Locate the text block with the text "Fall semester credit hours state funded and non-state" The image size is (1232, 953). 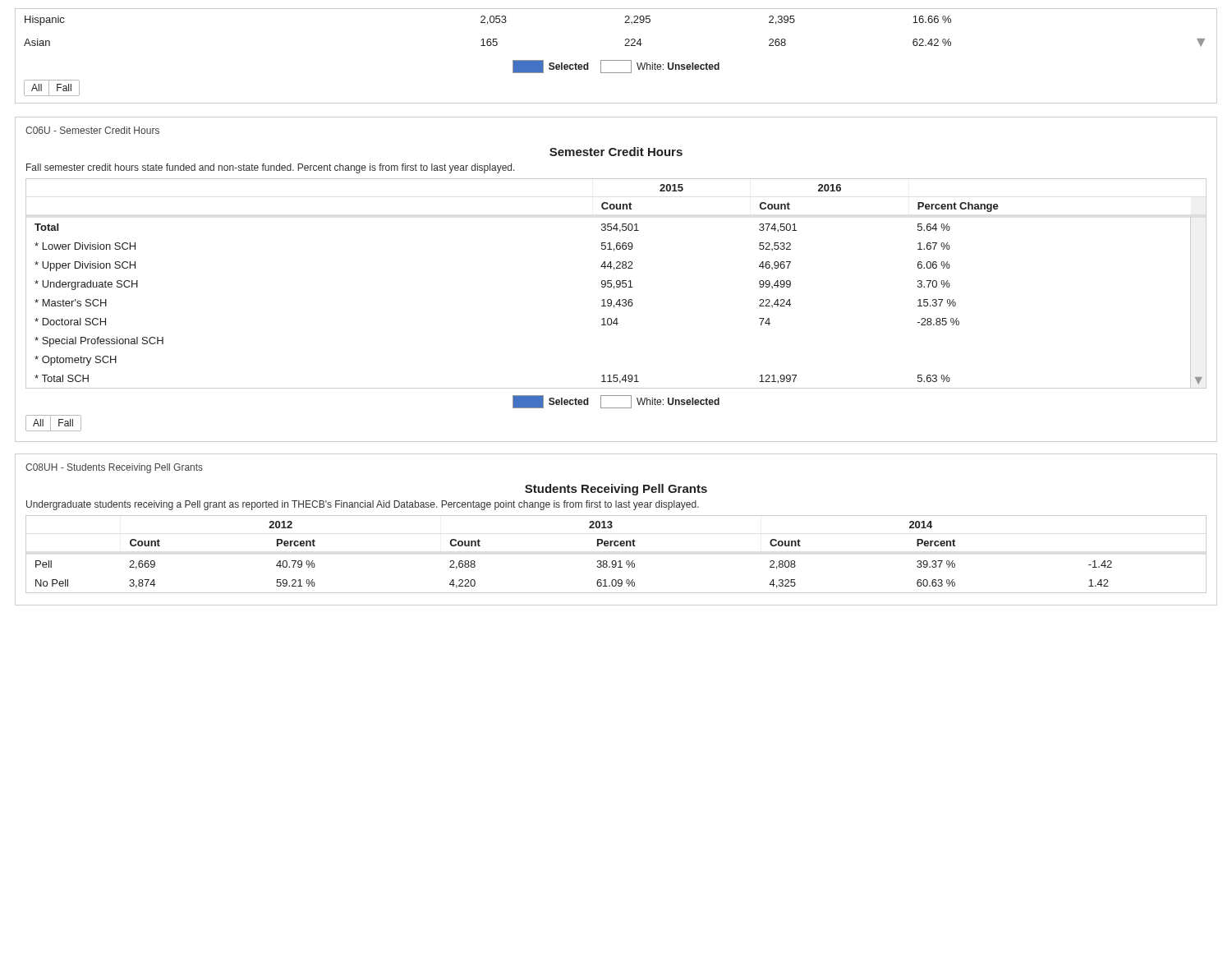270,168
